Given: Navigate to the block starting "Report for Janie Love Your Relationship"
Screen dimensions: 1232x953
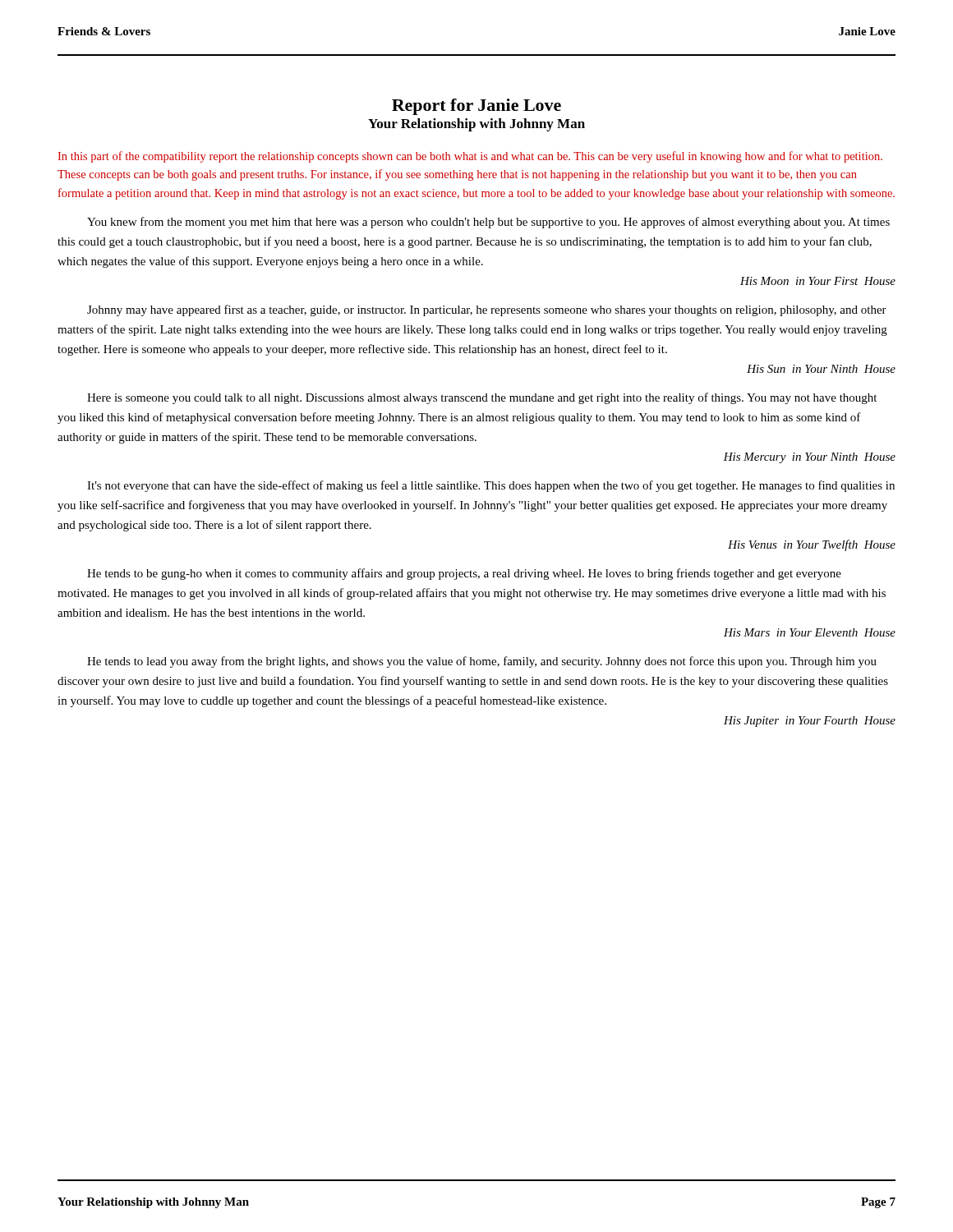Looking at the screenshot, I should pos(476,113).
